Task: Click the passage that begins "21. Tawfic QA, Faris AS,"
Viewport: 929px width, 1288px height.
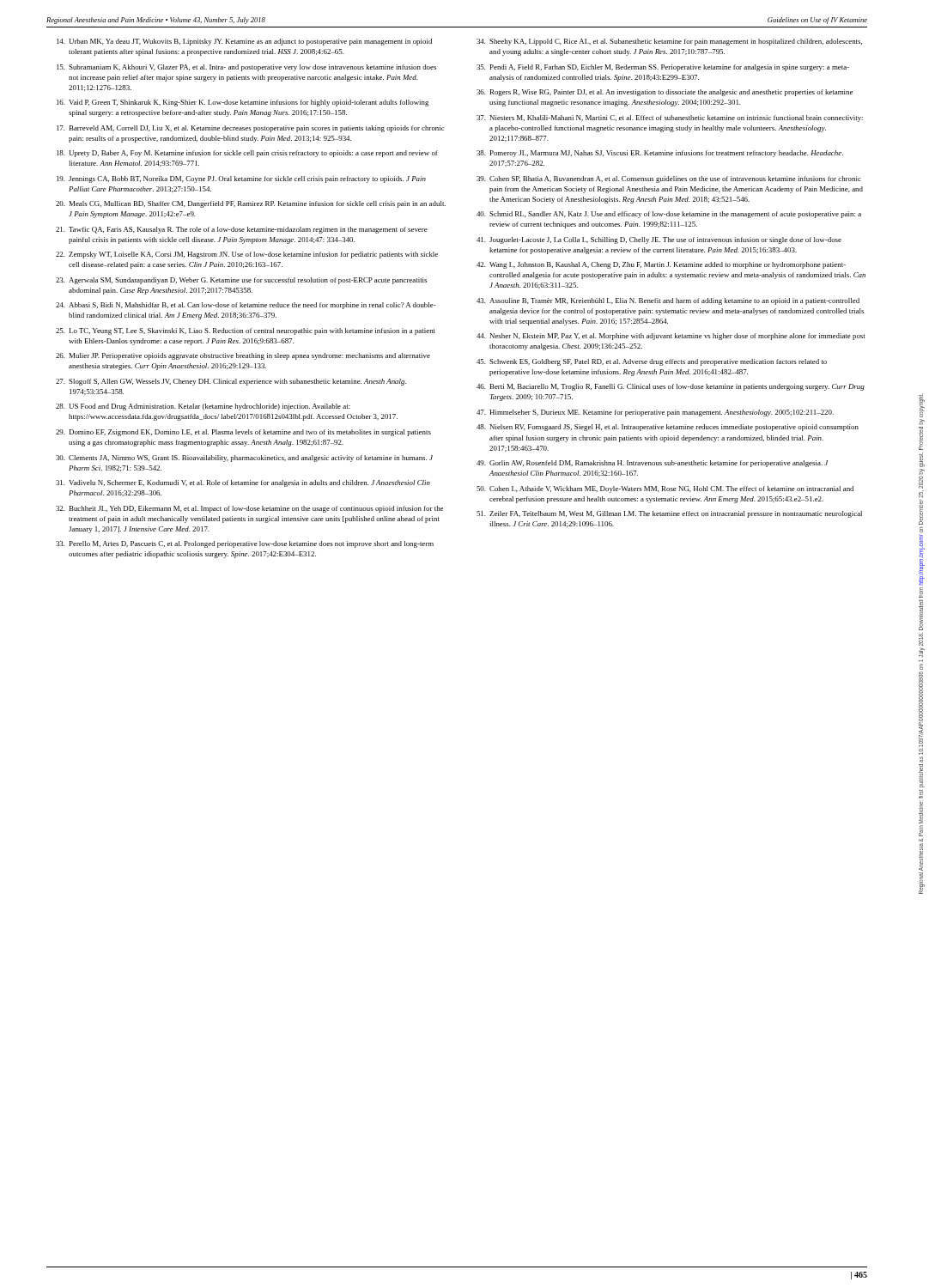Action: click(x=246, y=234)
